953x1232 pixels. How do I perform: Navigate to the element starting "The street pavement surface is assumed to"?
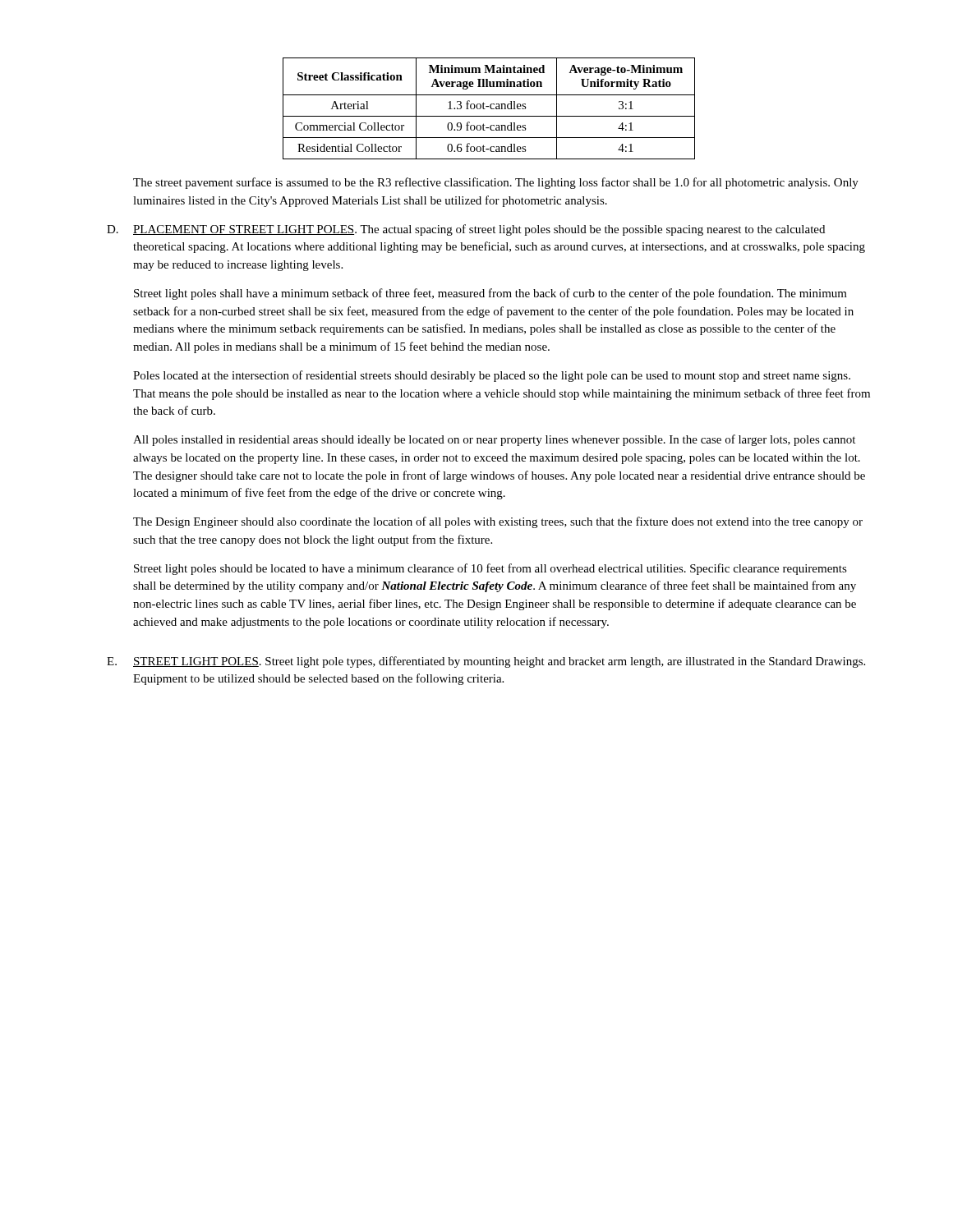pos(496,191)
